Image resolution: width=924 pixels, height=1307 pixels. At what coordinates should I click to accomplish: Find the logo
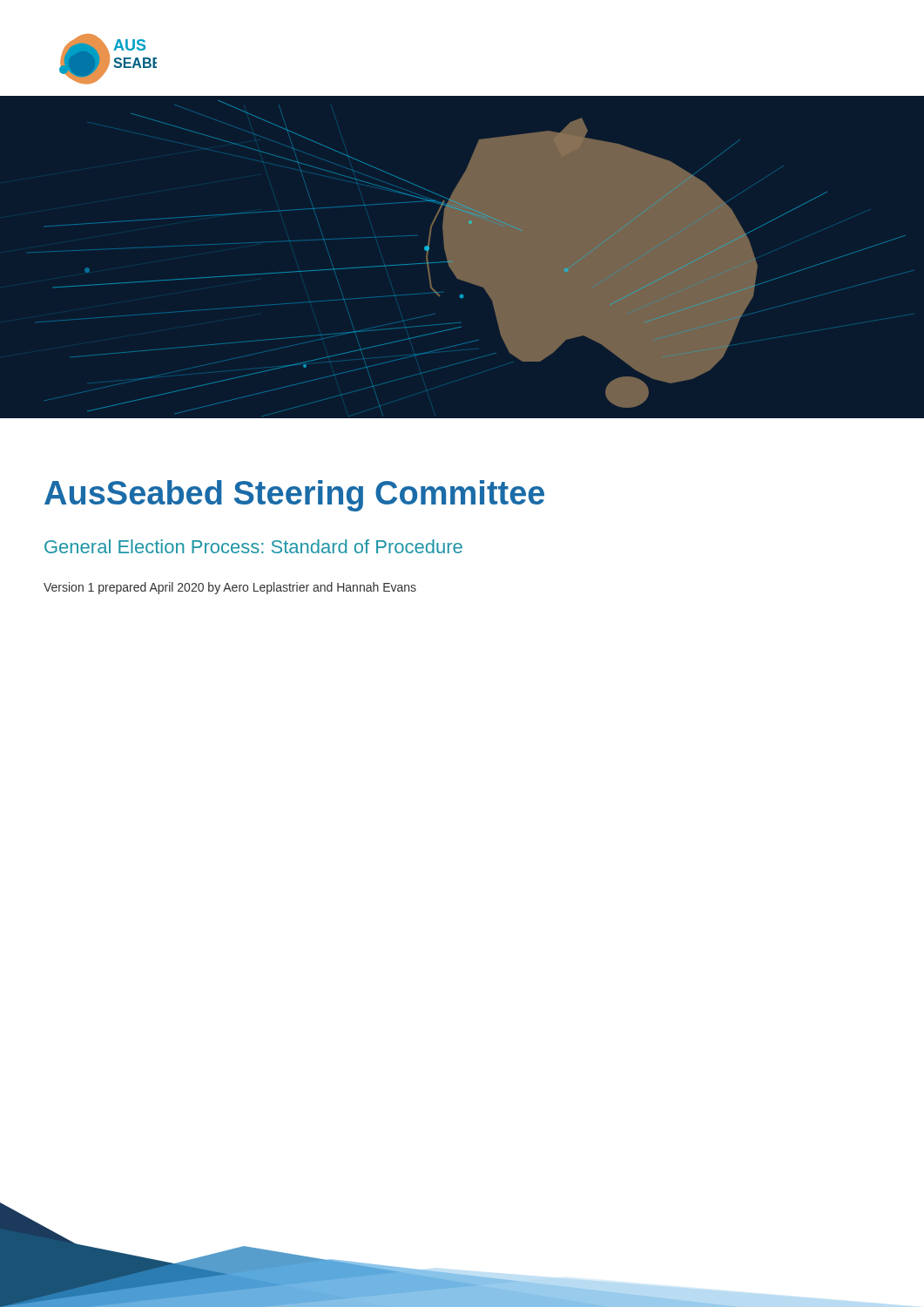[100, 59]
